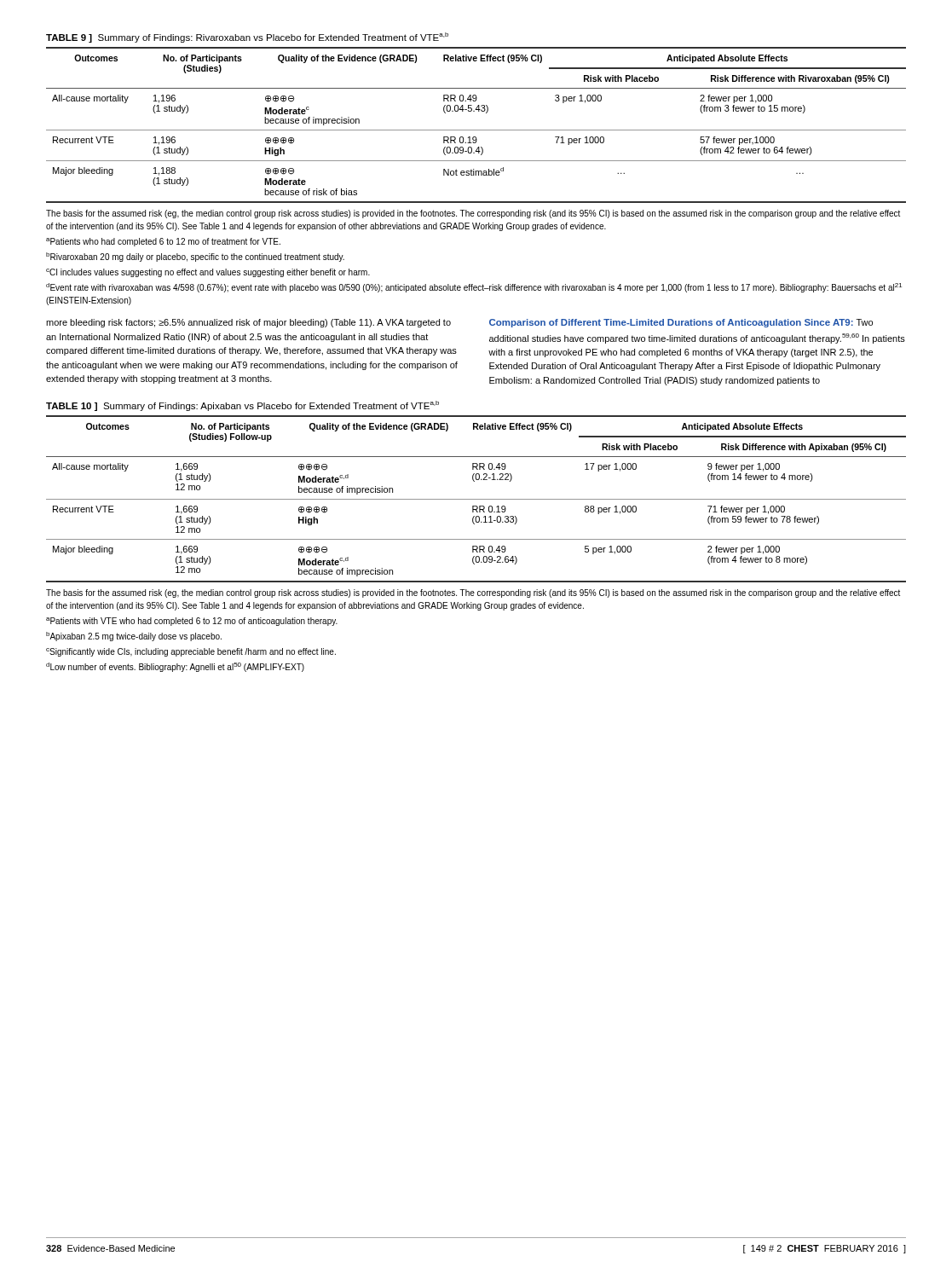Where is the passage that starts "bRivaroxaban 20 mg daily"?

195,257
